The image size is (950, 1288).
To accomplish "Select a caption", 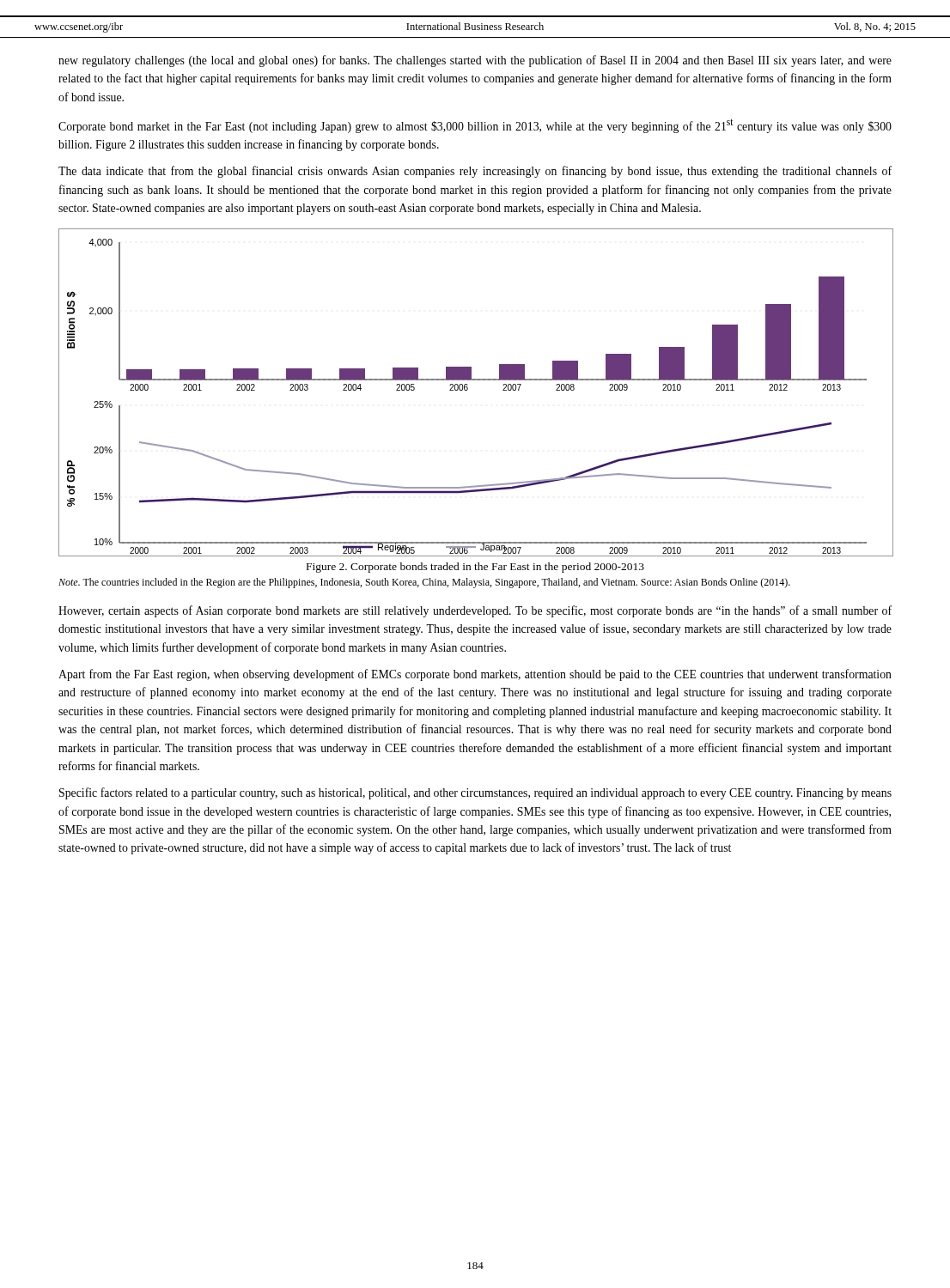I will (x=475, y=566).
